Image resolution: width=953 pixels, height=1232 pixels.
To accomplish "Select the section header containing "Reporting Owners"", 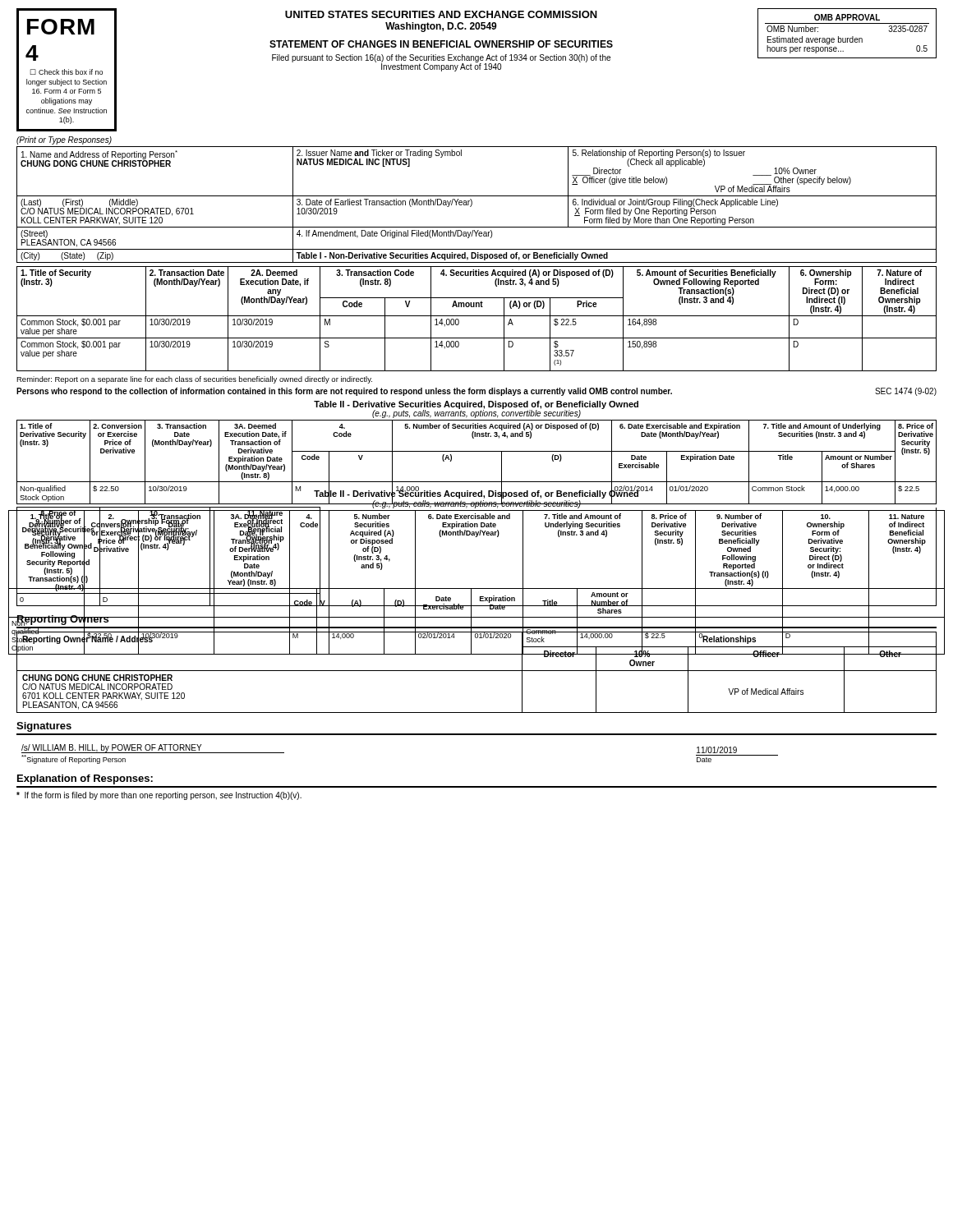I will pos(63,619).
